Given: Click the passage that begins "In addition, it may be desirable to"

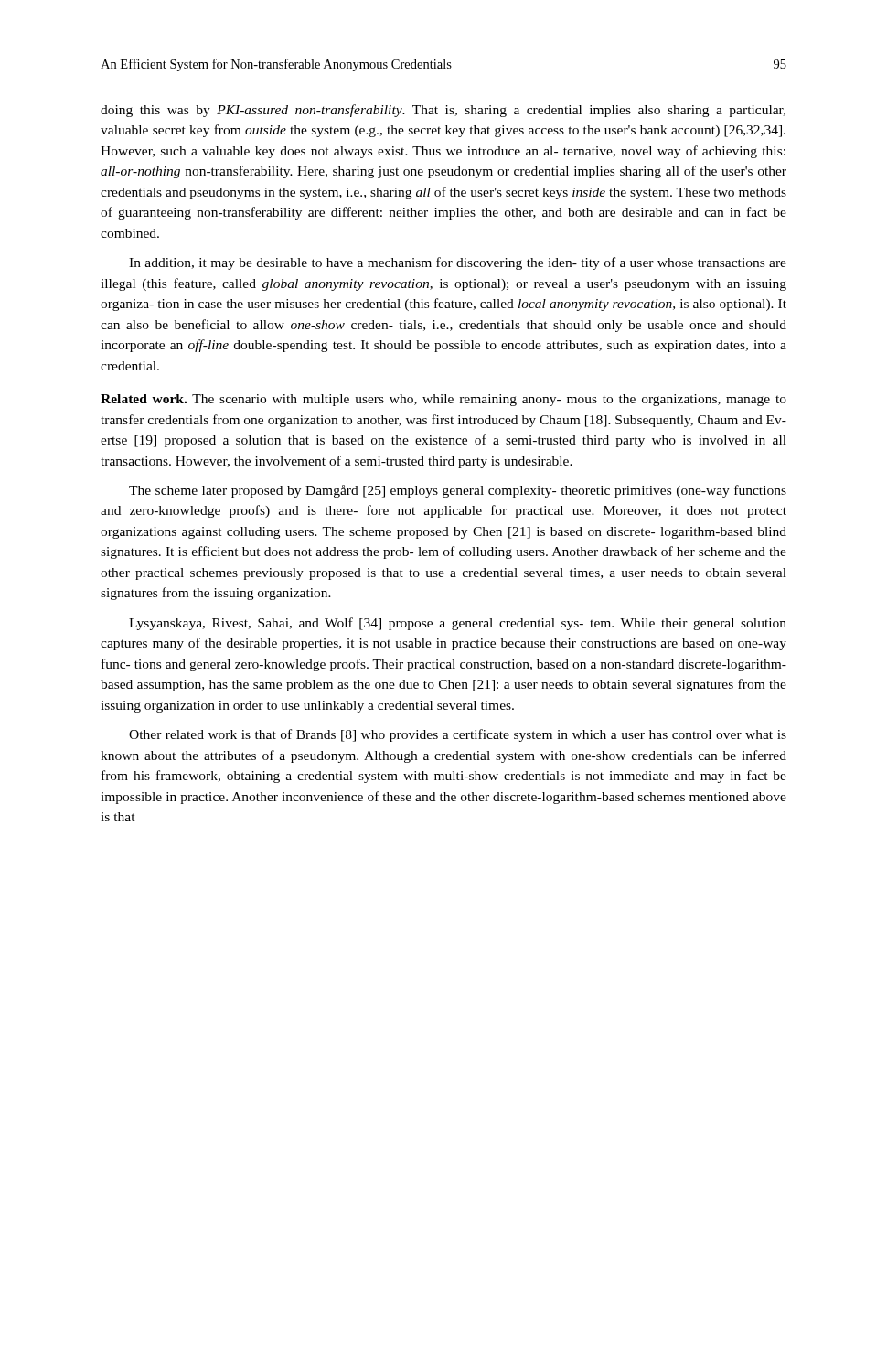Looking at the screenshot, I should tap(444, 314).
